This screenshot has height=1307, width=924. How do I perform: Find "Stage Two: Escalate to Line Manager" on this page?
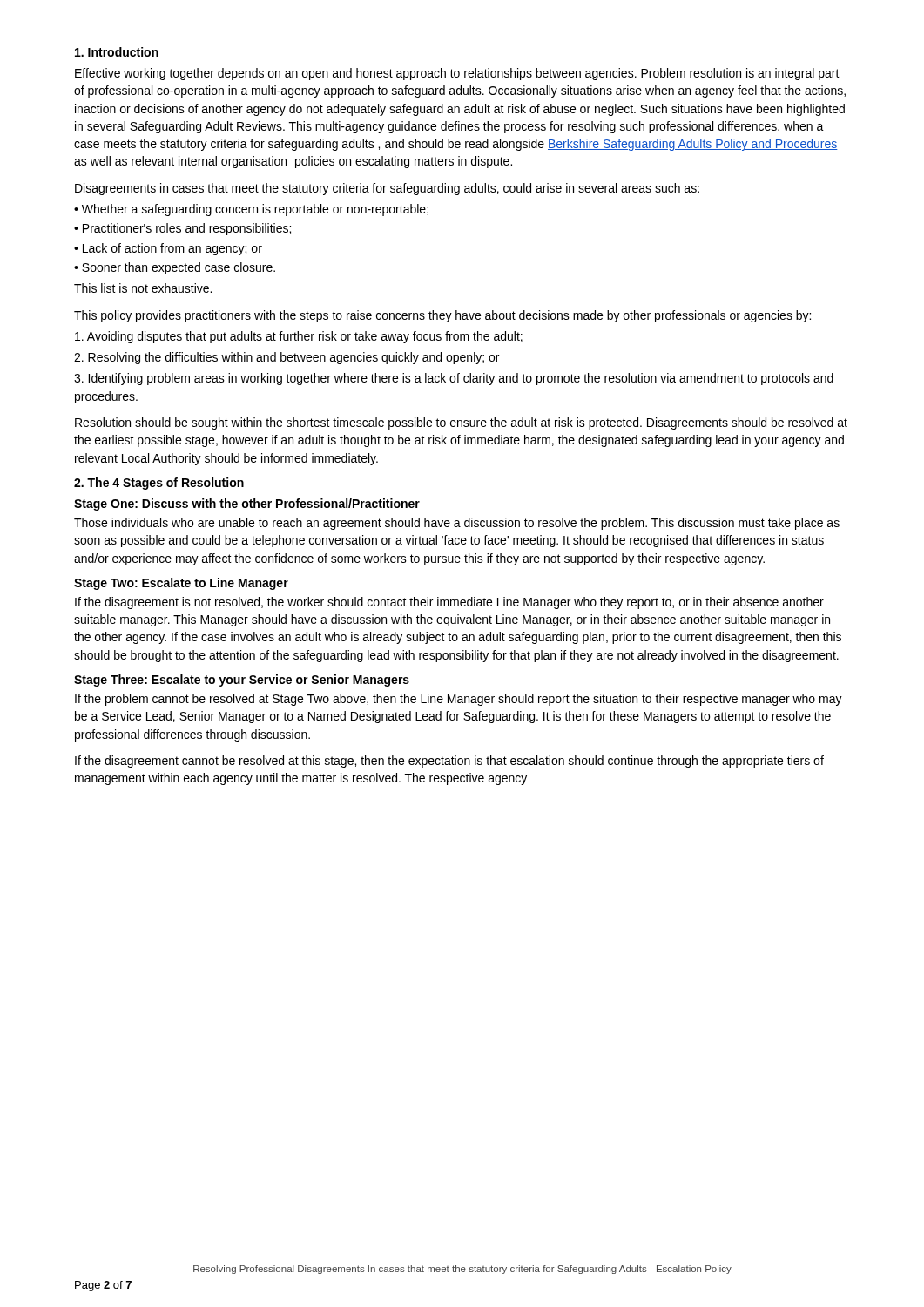181,583
